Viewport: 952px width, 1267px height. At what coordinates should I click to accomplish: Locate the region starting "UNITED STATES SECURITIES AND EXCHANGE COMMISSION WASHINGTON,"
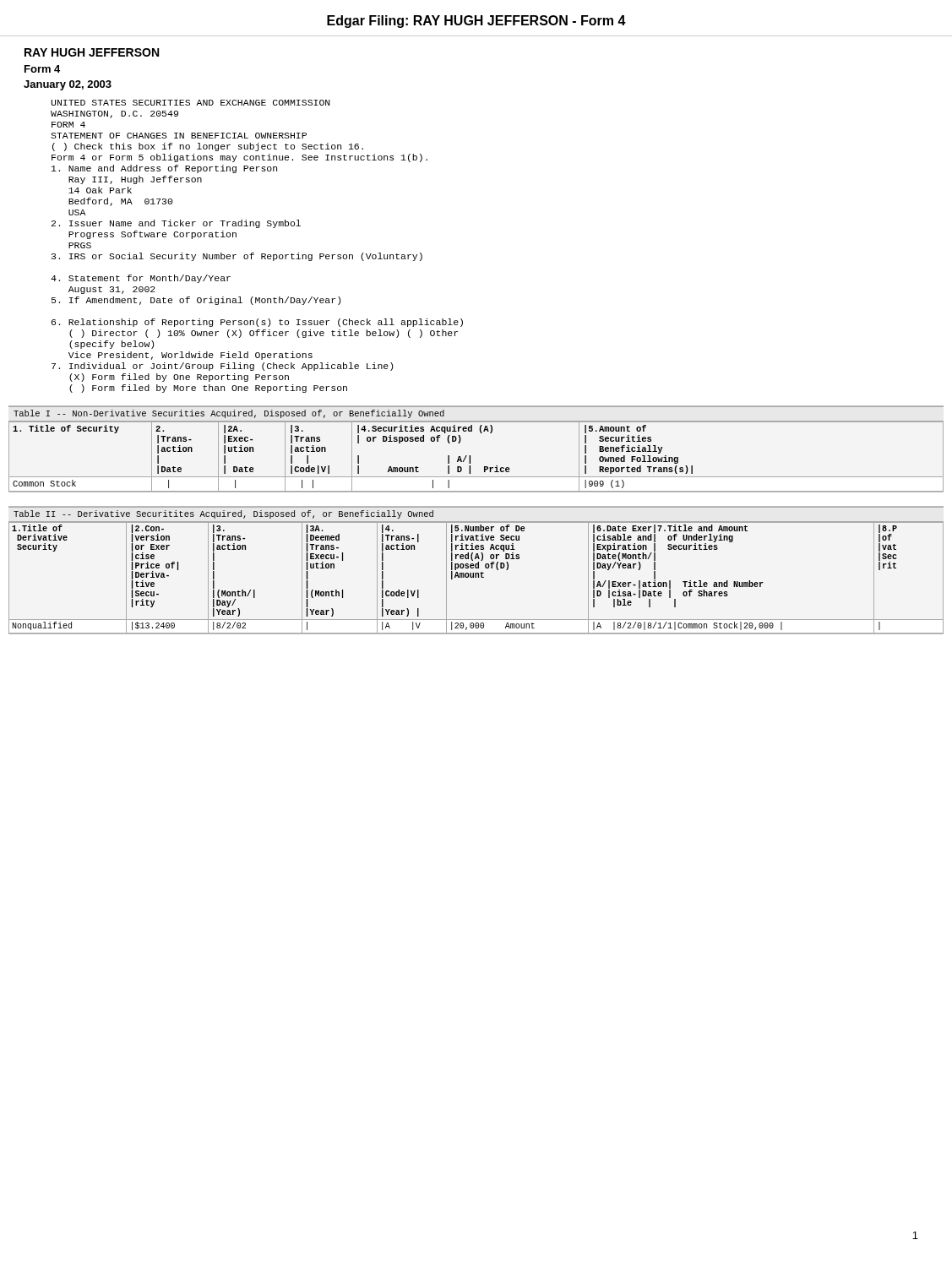[190, 103]
